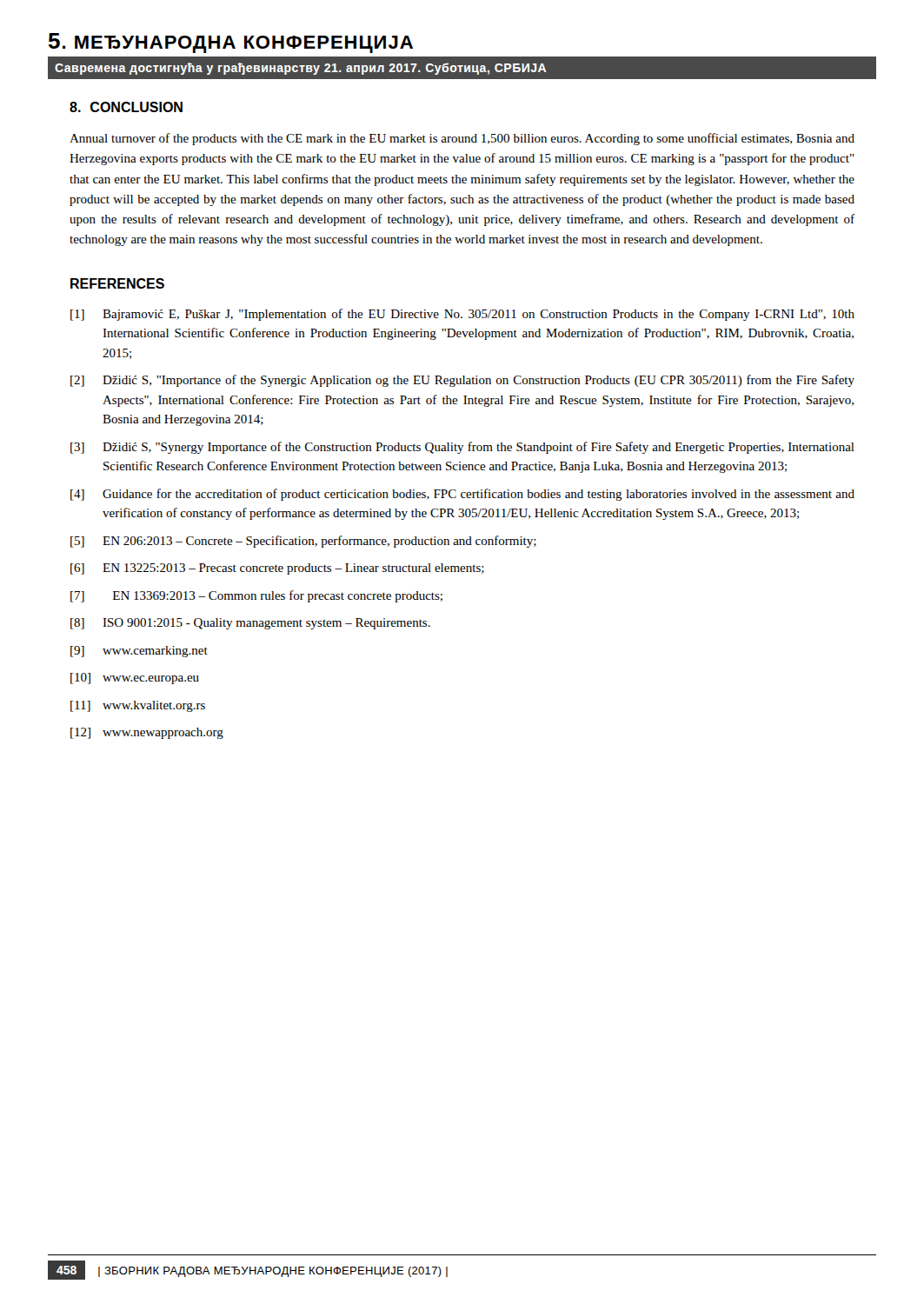Point to the text starting "[10] www.ec.europa.eu"
Image resolution: width=924 pixels, height=1304 pixels.
[135, 679]
